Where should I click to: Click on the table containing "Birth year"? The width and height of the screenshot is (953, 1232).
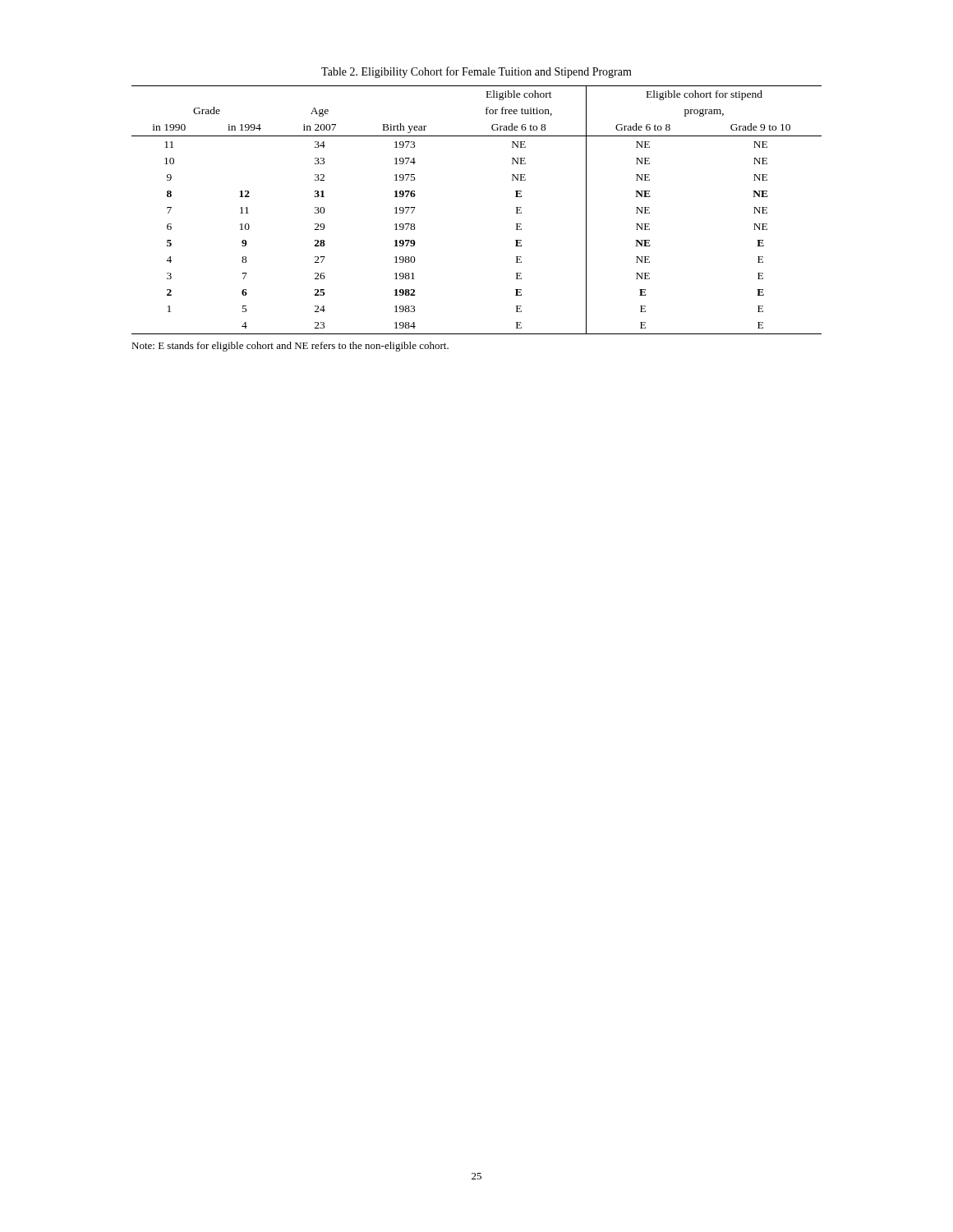coord(476,210)
